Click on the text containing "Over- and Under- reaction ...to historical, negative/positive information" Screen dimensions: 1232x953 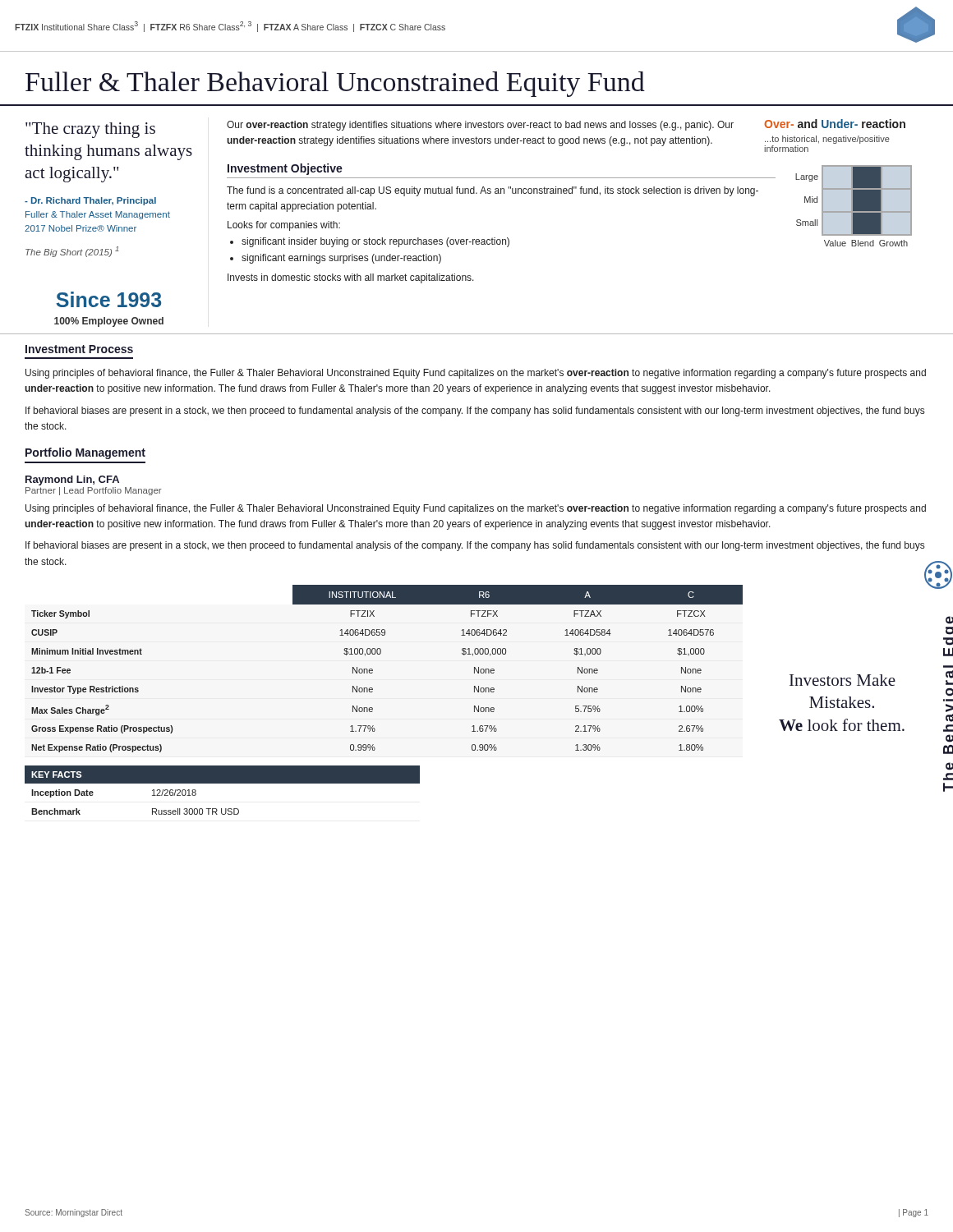846,136
